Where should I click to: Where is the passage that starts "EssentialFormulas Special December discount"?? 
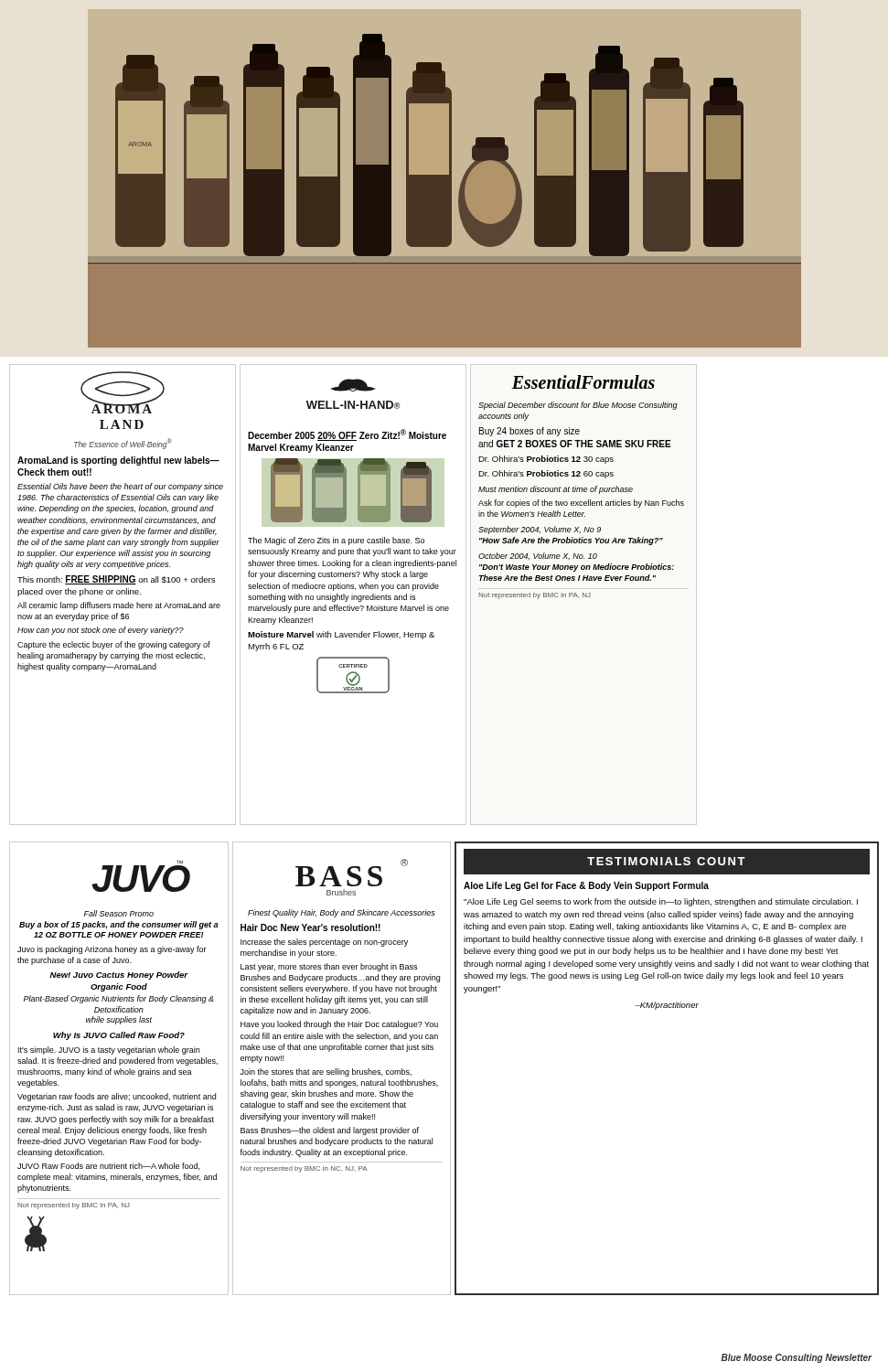[583, 486]
